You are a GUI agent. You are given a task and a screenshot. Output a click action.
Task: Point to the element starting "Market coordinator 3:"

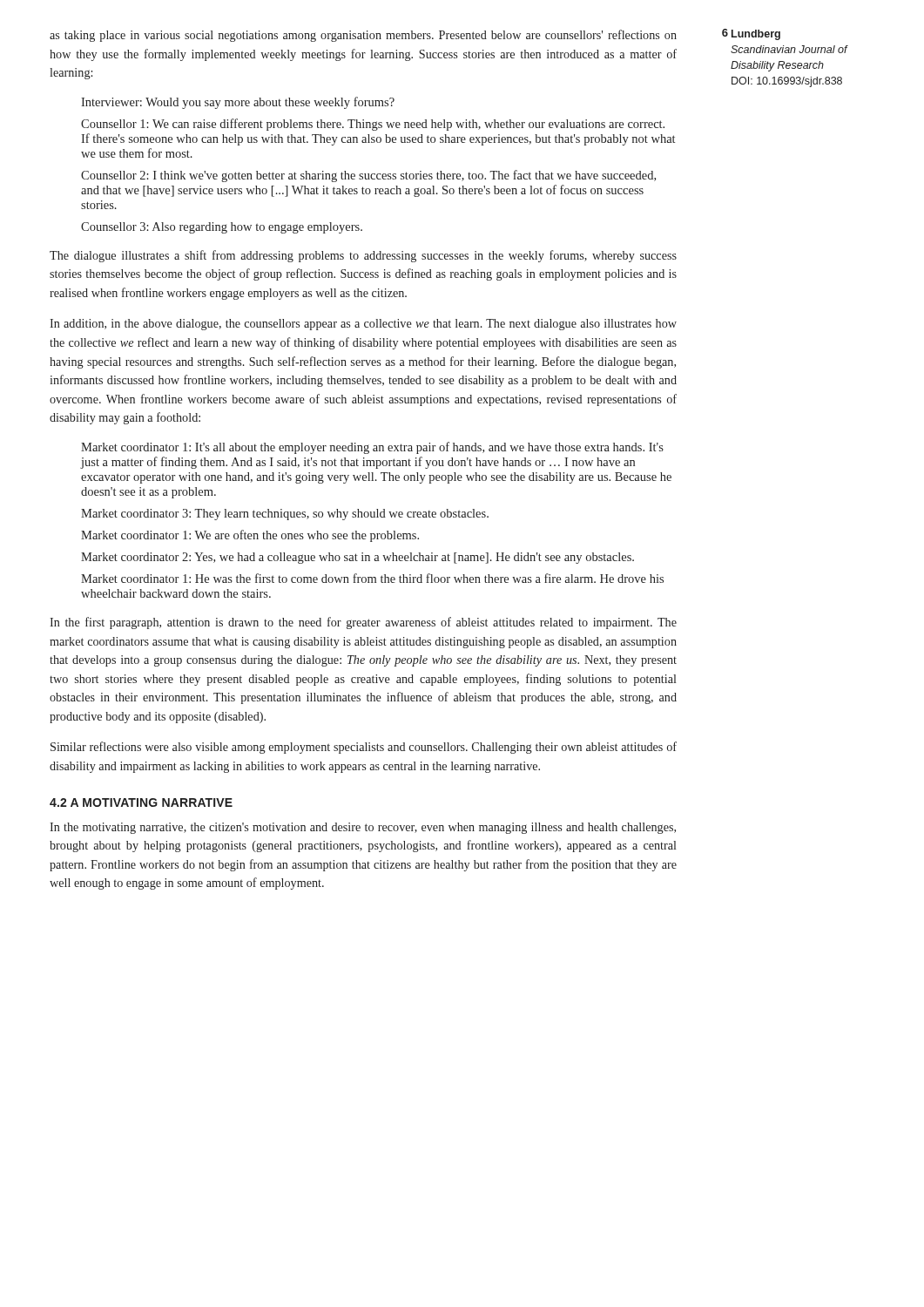point(285,513)
